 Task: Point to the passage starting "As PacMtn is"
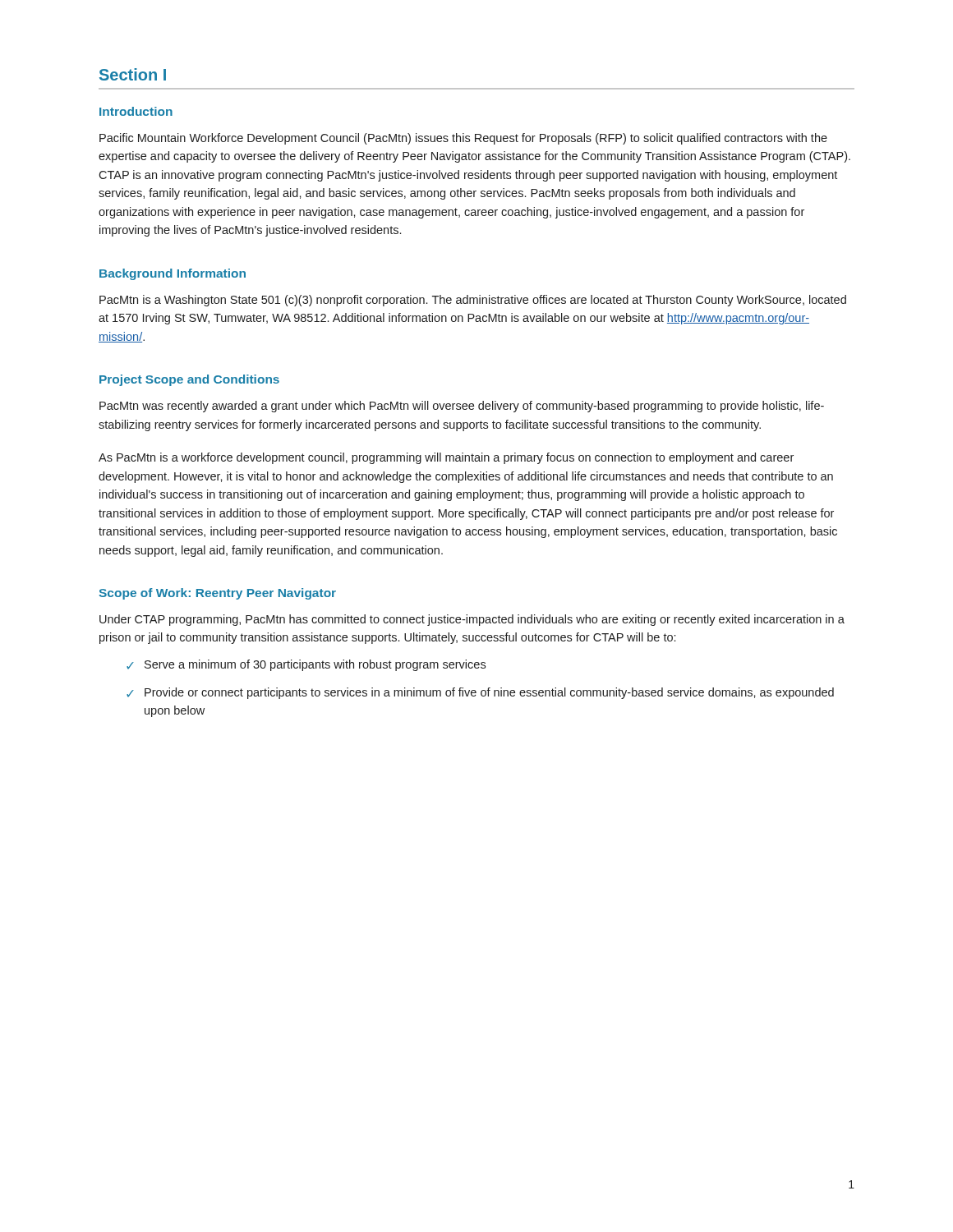[476, 504]
